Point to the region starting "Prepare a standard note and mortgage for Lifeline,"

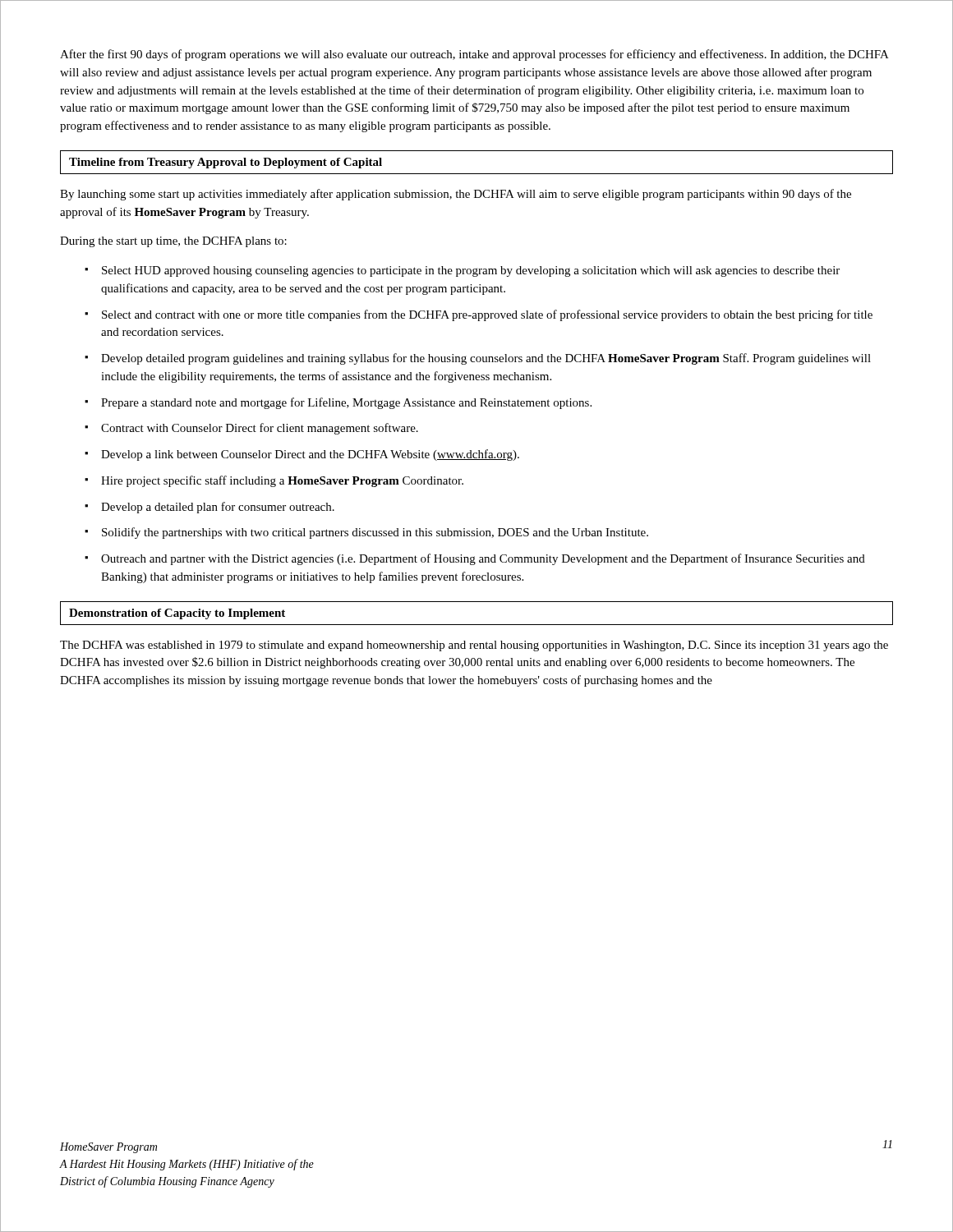tap(347, 402)
